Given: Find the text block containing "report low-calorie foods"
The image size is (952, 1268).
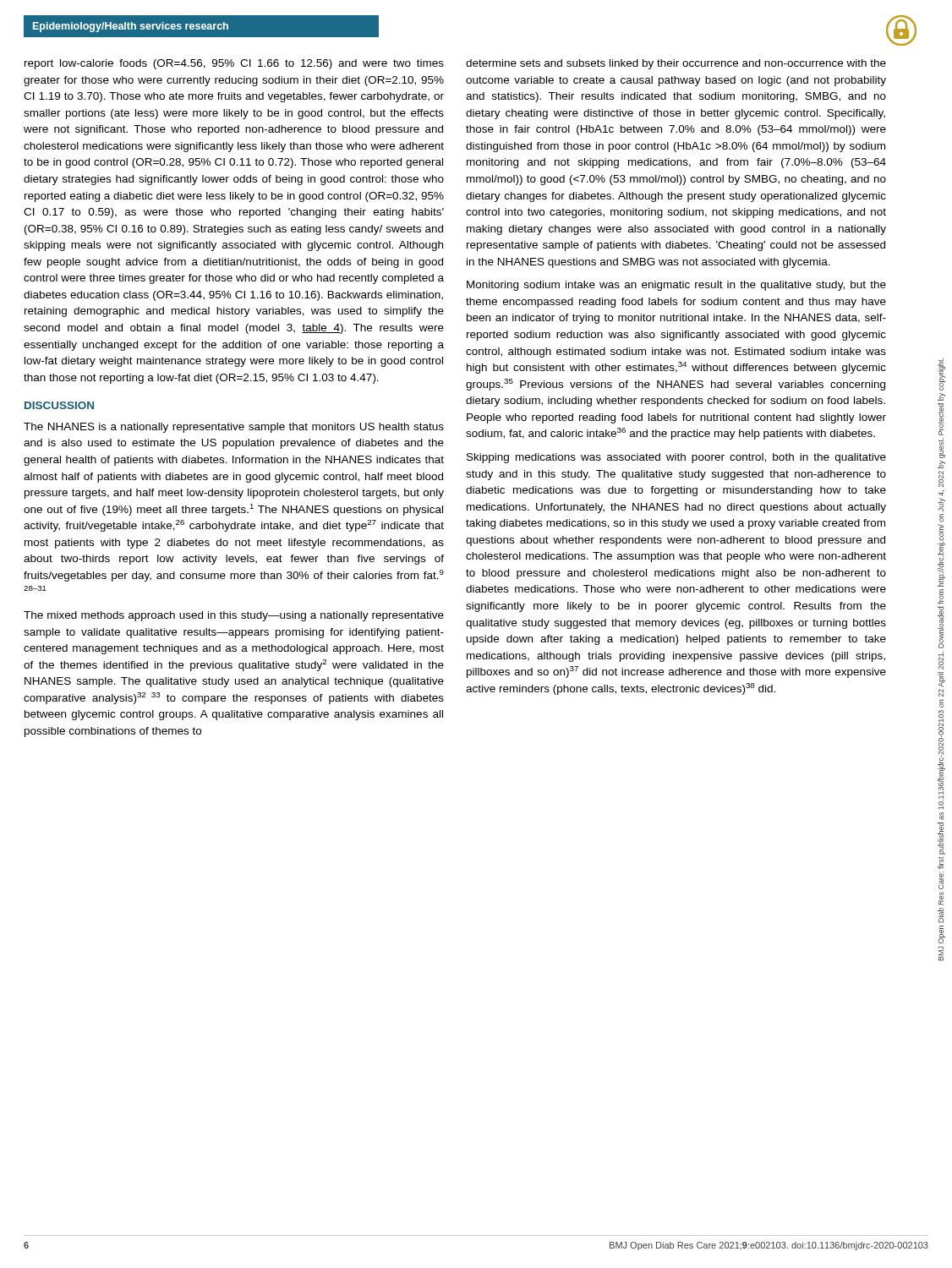Looking at the screenshot, I should point(234,220).
